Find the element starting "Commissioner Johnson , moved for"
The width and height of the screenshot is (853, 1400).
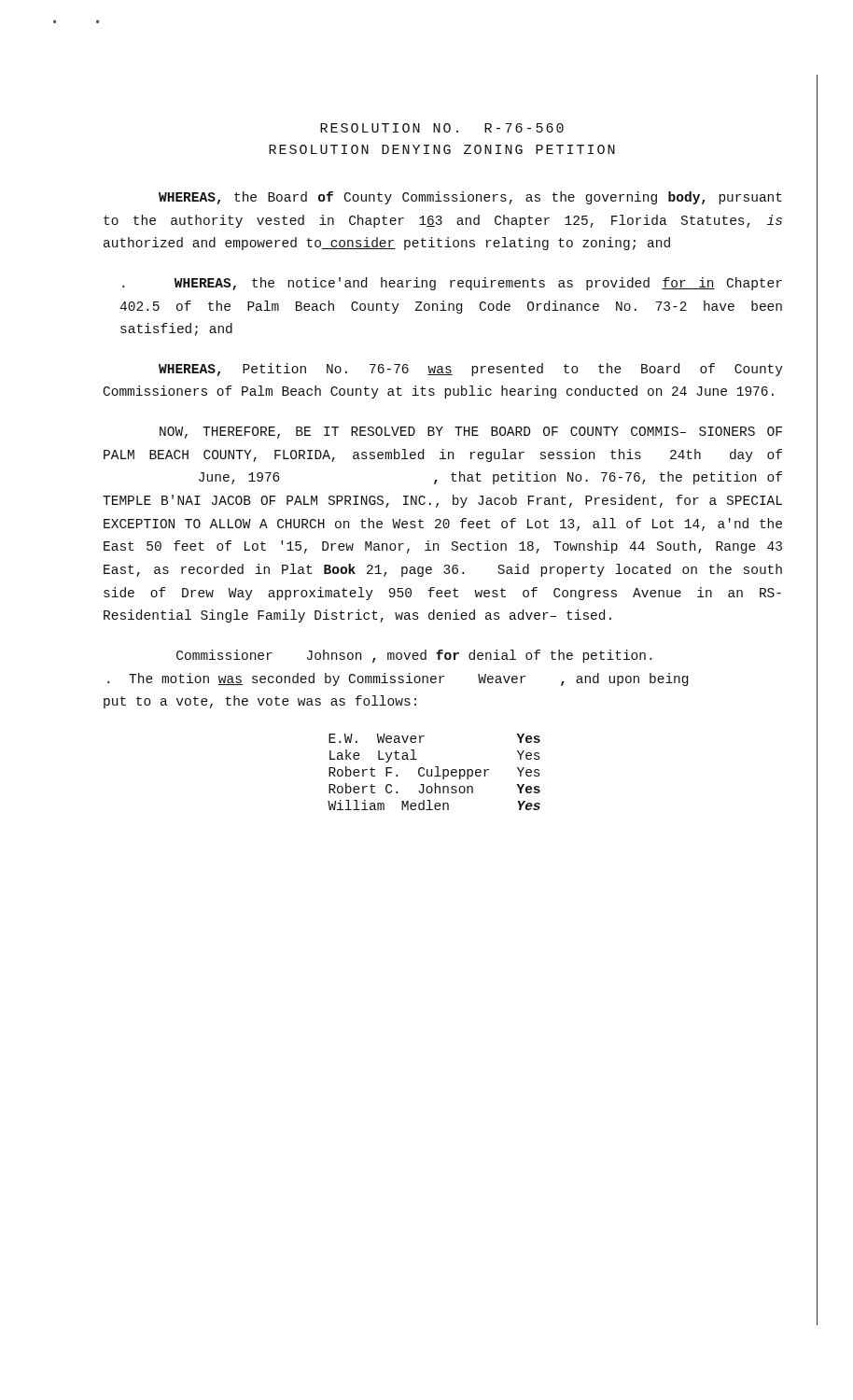click(x=396, y=679)
